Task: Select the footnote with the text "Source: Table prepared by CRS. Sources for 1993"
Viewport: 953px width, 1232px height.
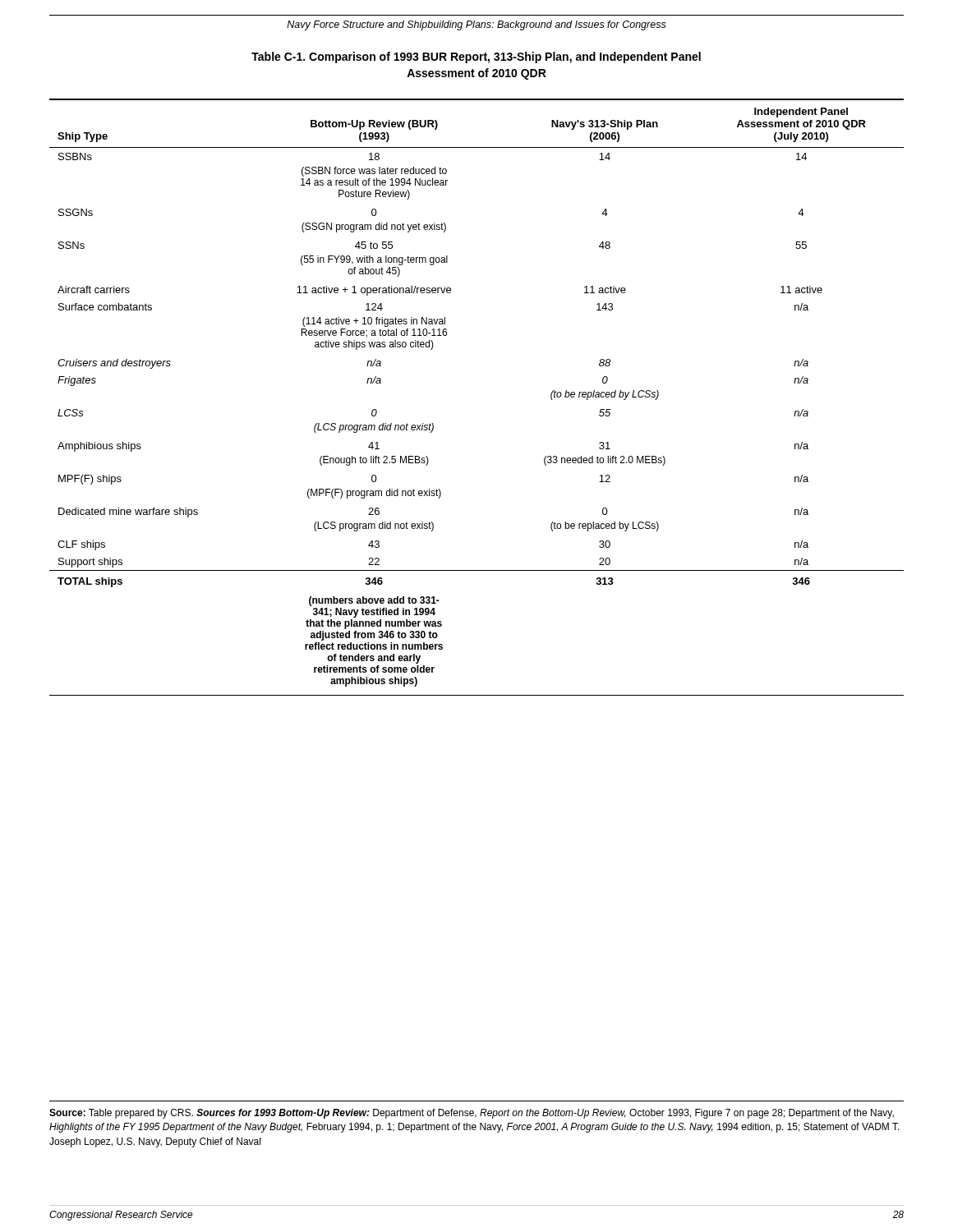Action: [x=475, y=1127]
